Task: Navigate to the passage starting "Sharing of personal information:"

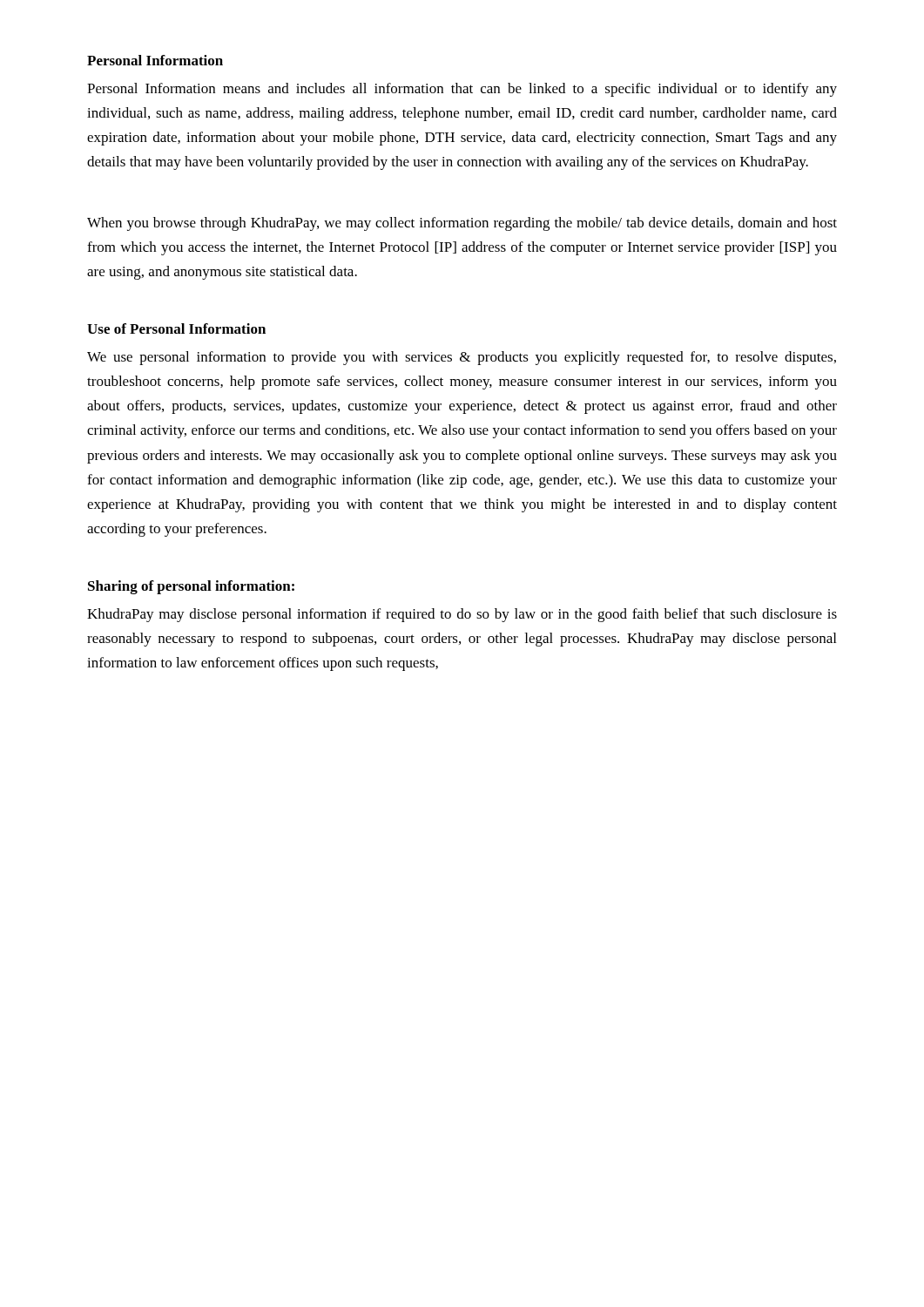Action: (191, 586)
